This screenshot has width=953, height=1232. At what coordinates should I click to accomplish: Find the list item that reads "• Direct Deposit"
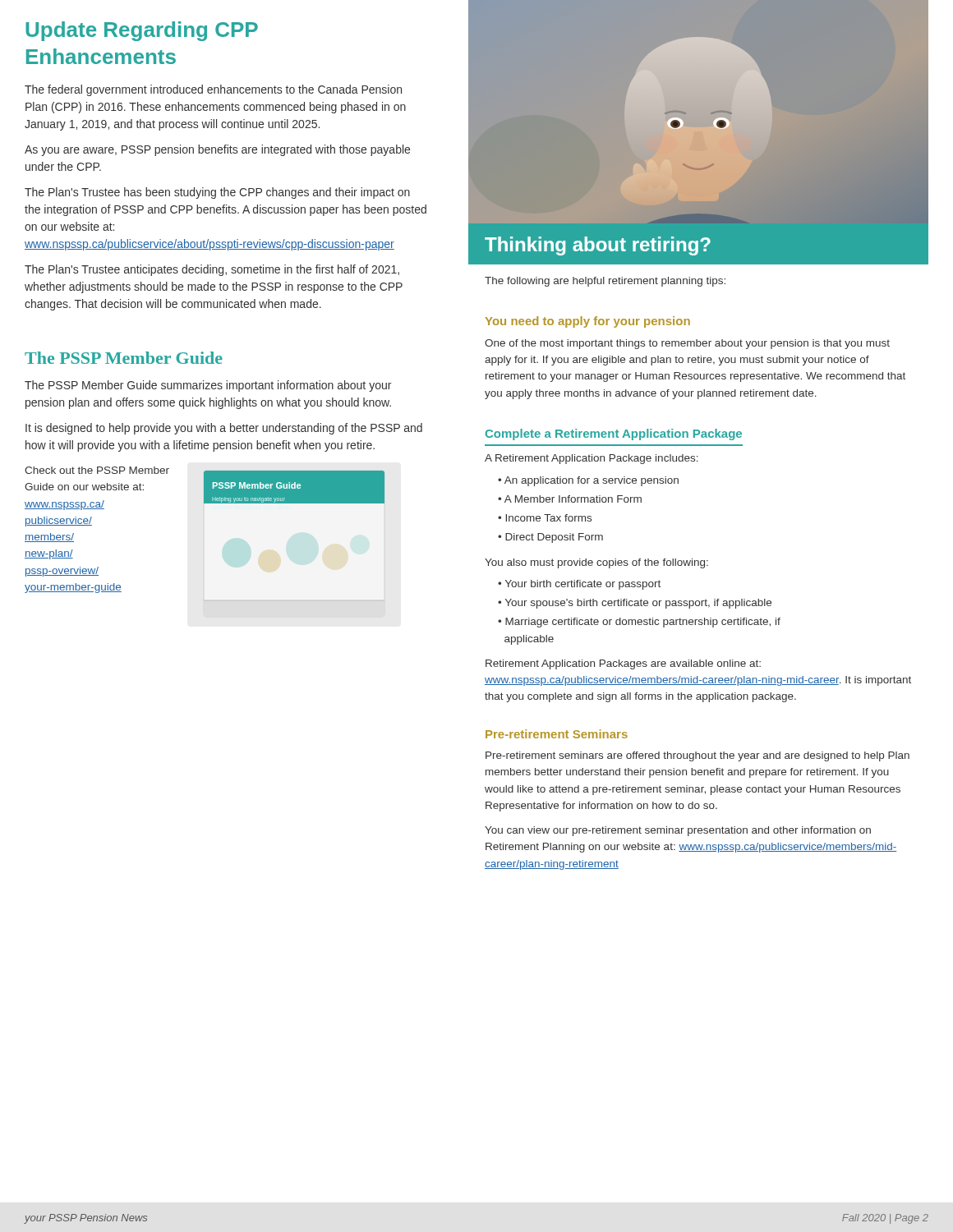pyautogui.click(x=551, y=537)
